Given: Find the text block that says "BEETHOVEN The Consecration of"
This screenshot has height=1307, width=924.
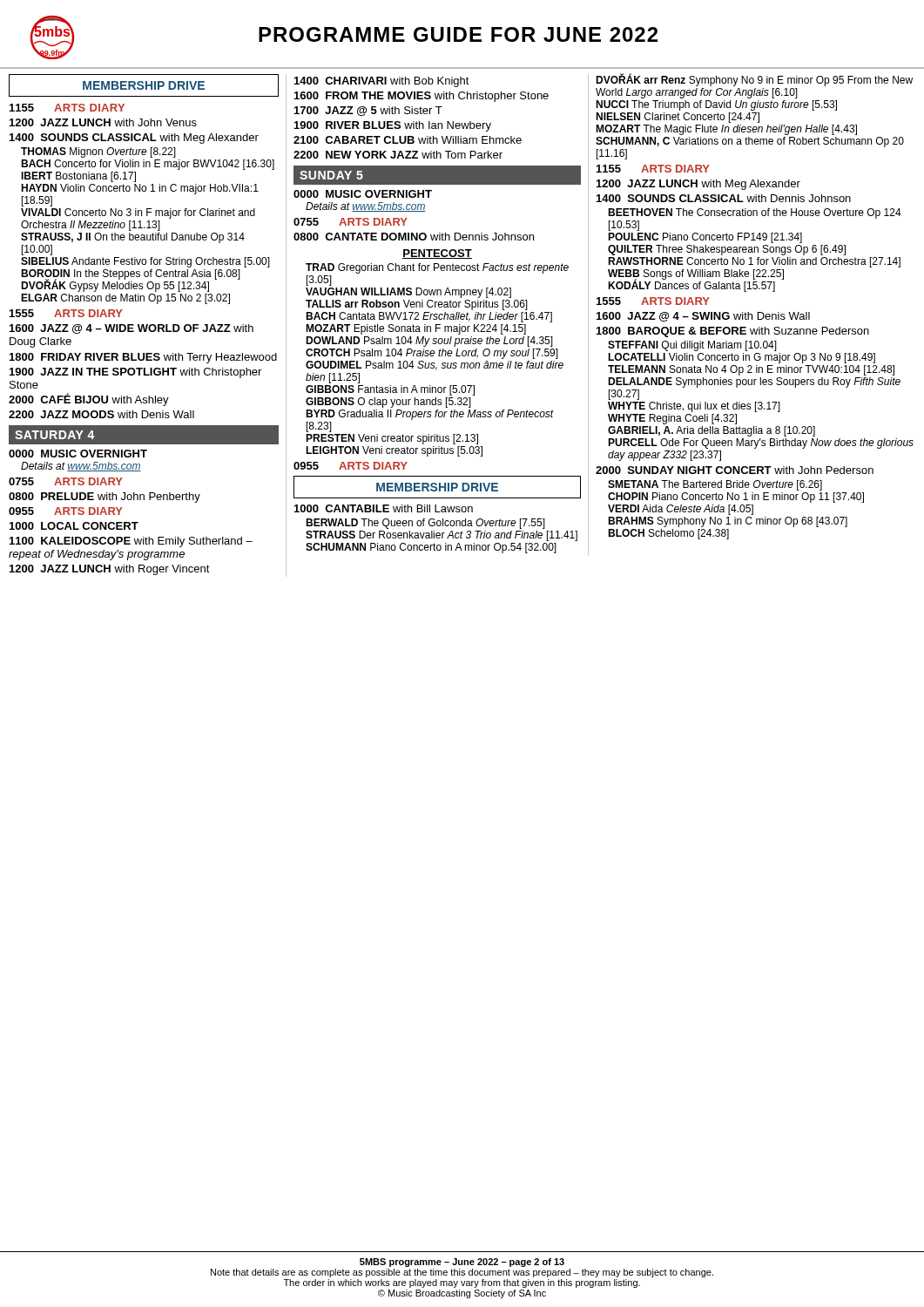Looking at the screenshot, I should click(x=754, y=249).
